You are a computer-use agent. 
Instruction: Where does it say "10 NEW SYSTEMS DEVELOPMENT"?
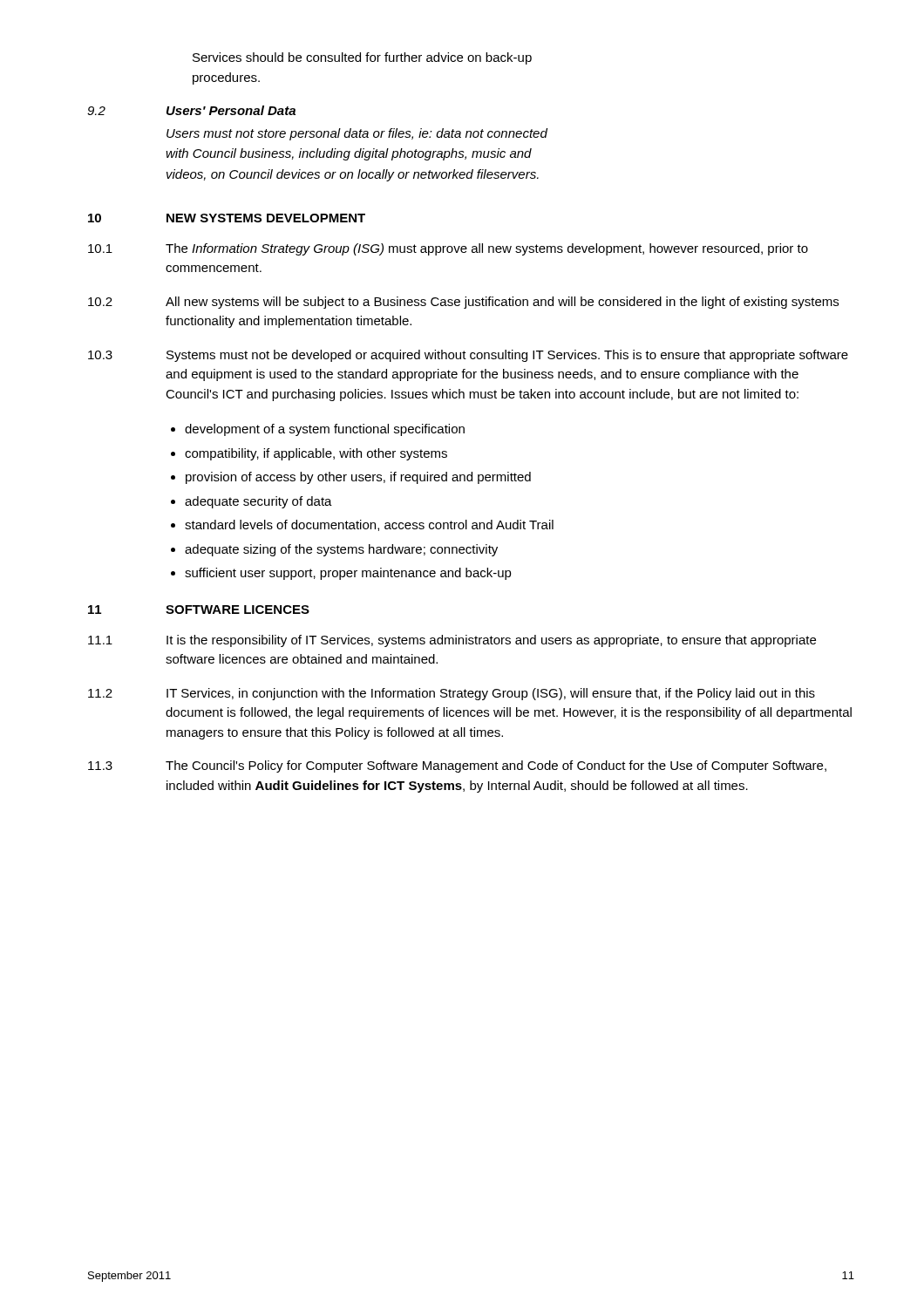pyautogui.click(x=226, y=217)
